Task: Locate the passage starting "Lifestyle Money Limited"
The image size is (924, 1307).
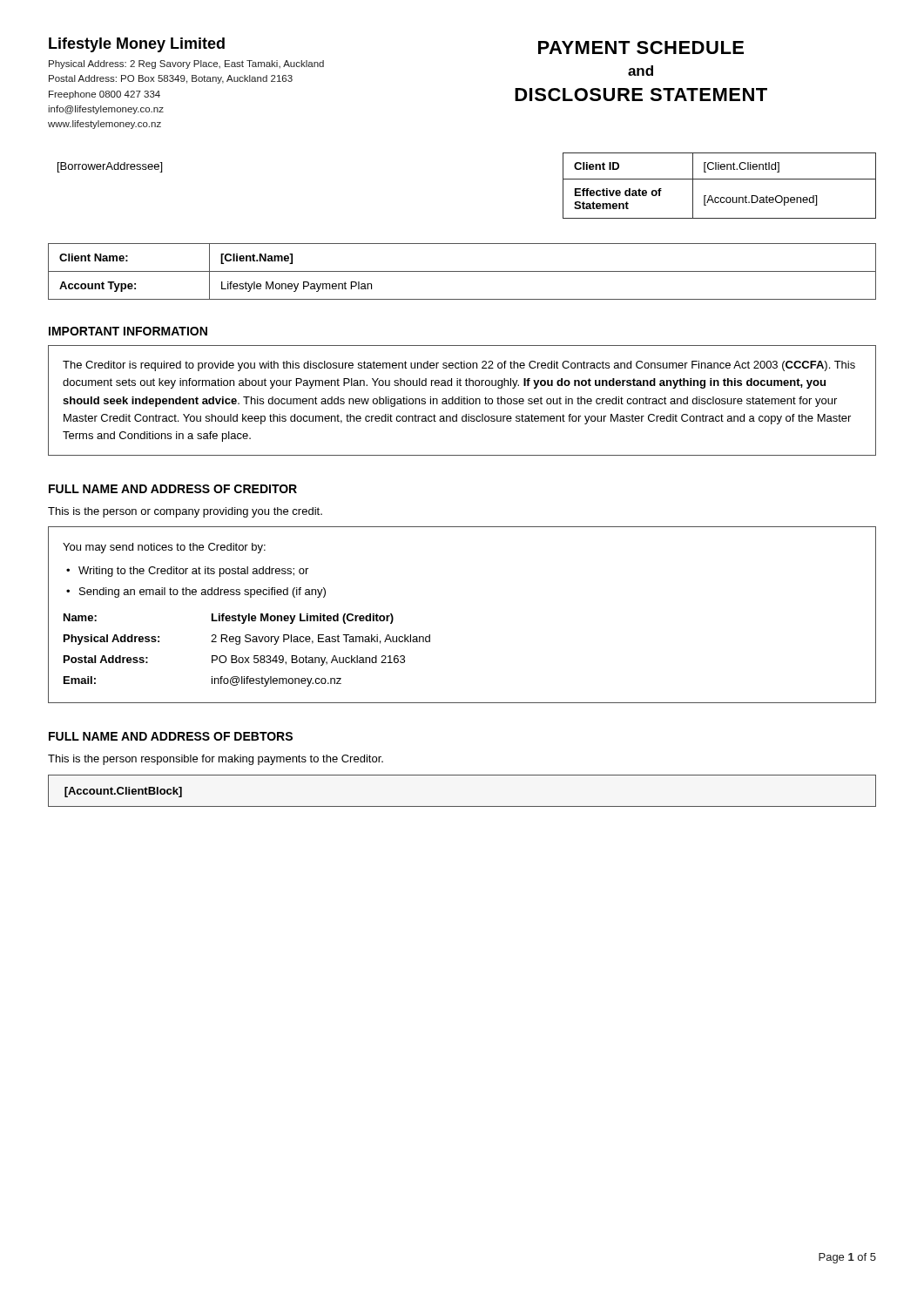Action: [196, 83]
